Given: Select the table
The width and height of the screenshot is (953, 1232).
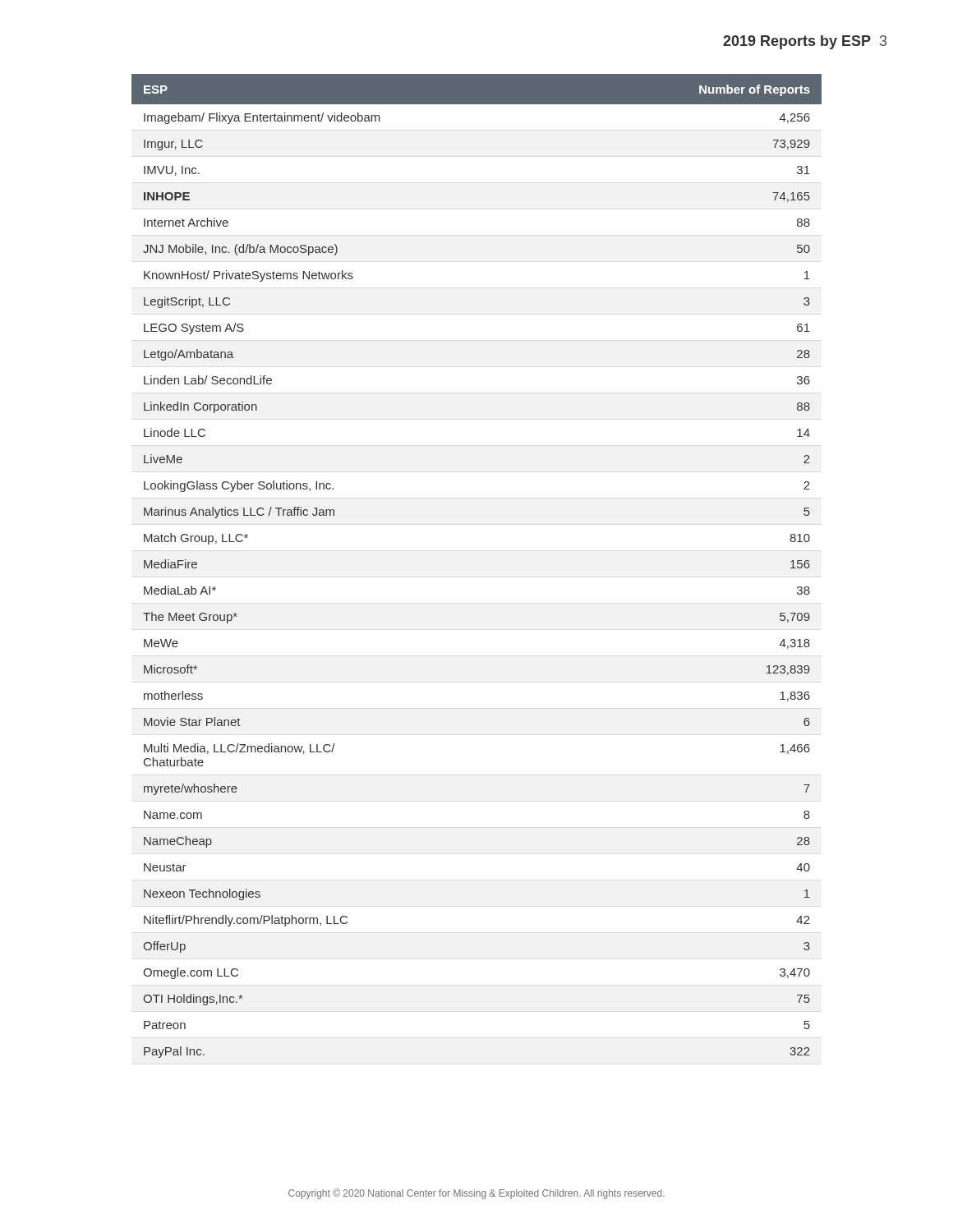Looking at the screenshot, I should (x=476, y=569).
